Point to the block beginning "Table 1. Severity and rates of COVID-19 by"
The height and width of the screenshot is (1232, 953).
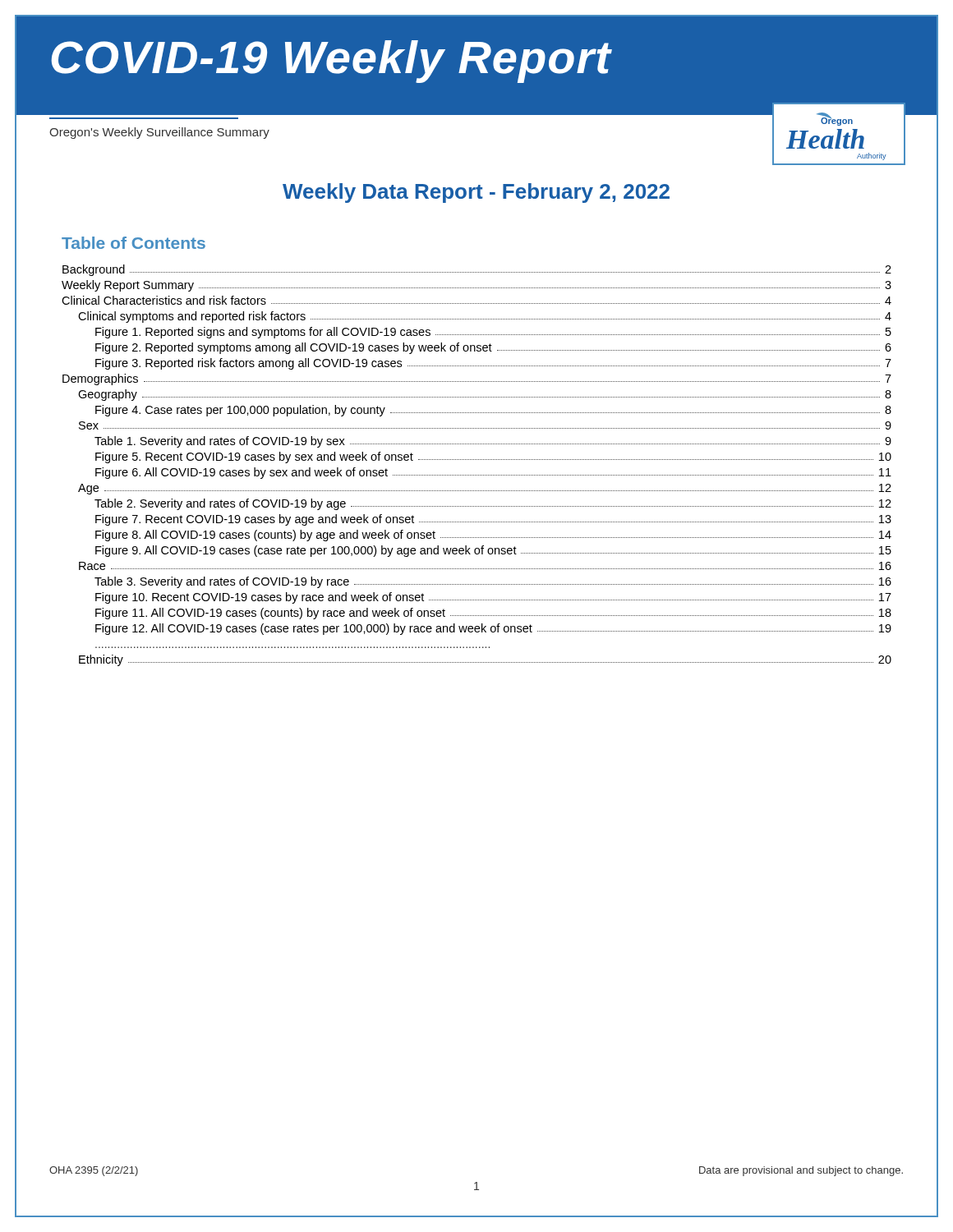tap(493, 441)
